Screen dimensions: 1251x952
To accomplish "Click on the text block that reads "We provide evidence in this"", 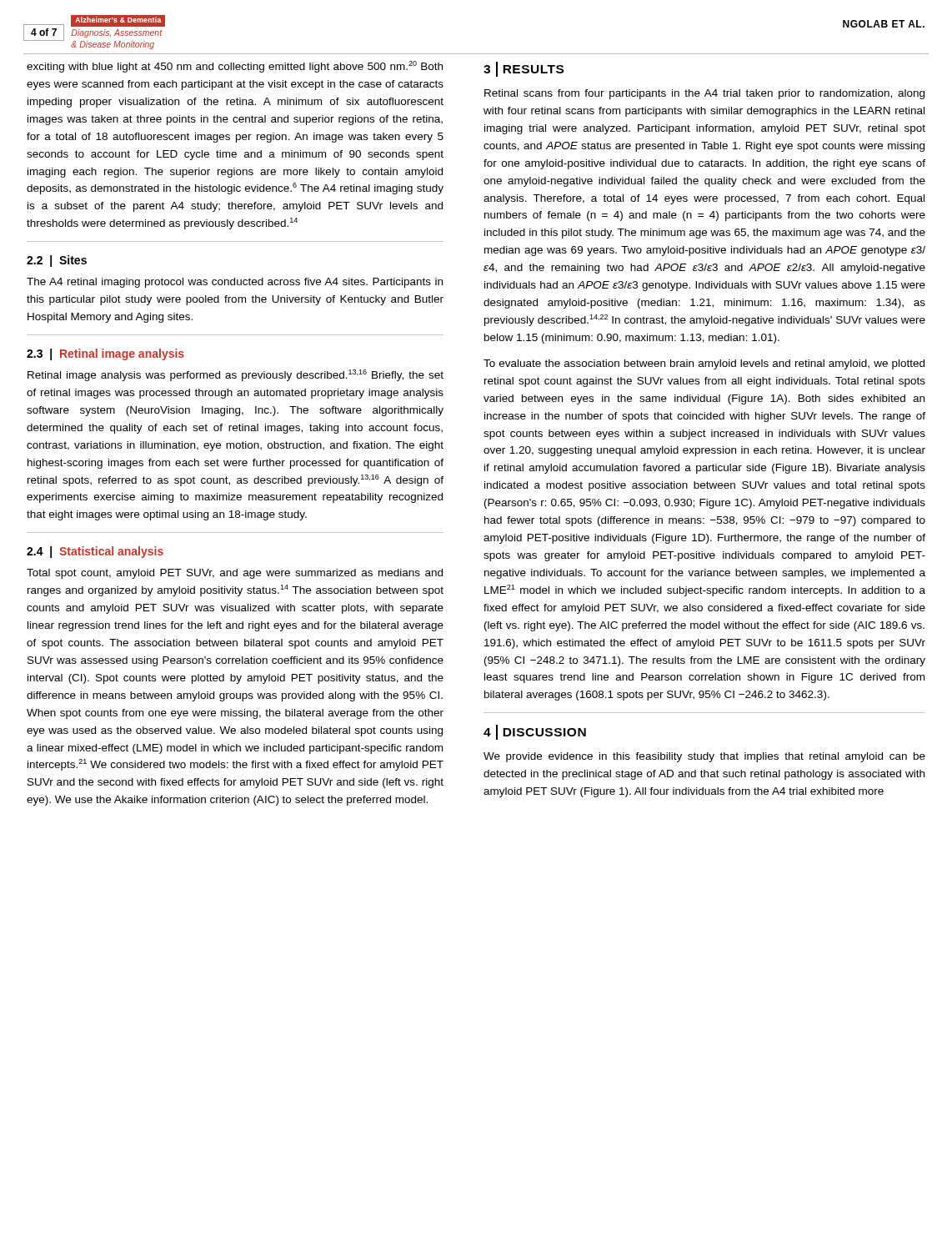I will coord(704,774).
